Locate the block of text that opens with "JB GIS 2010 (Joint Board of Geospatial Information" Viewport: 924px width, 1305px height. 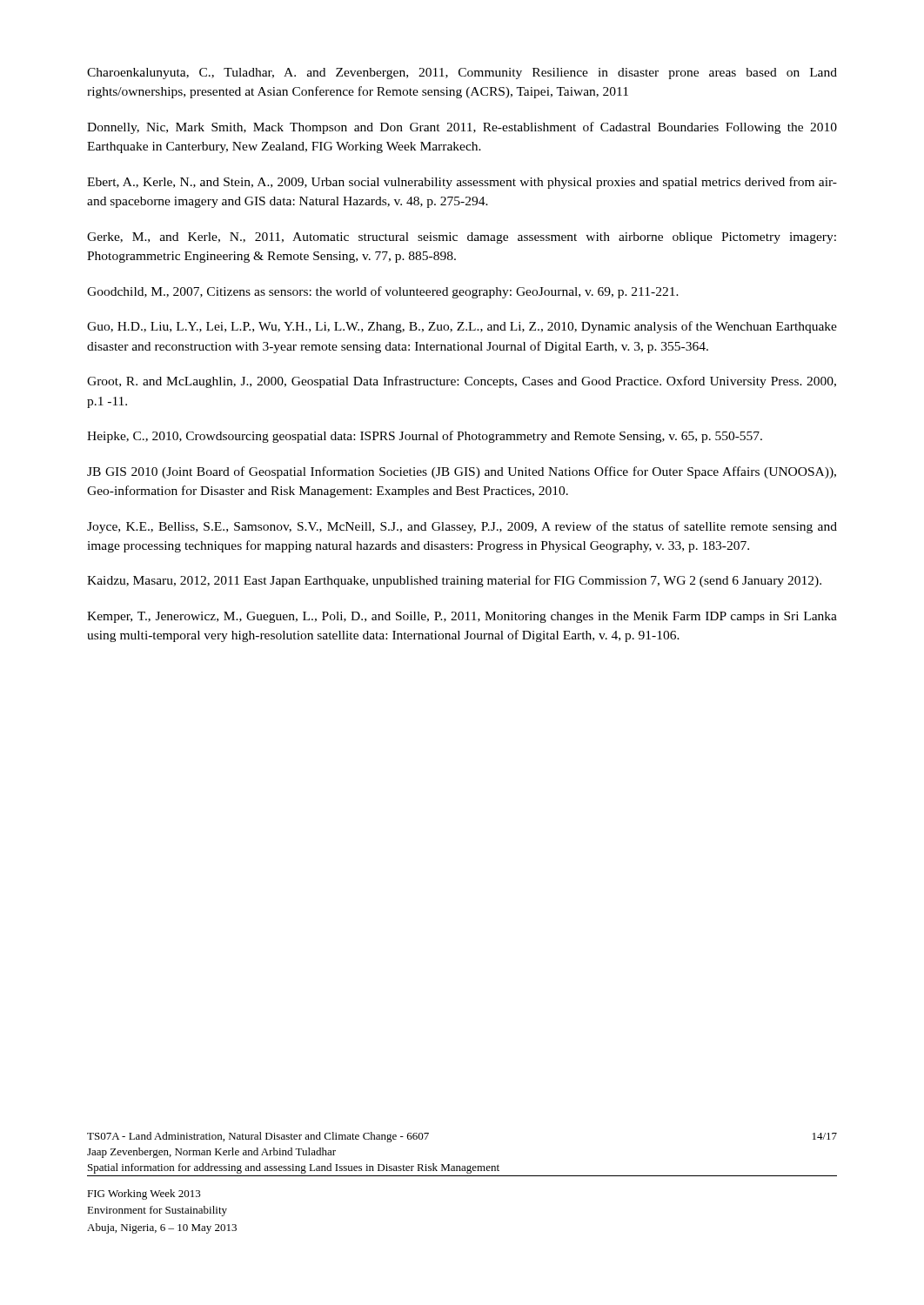pyautogui.click(x=462, y=481)
